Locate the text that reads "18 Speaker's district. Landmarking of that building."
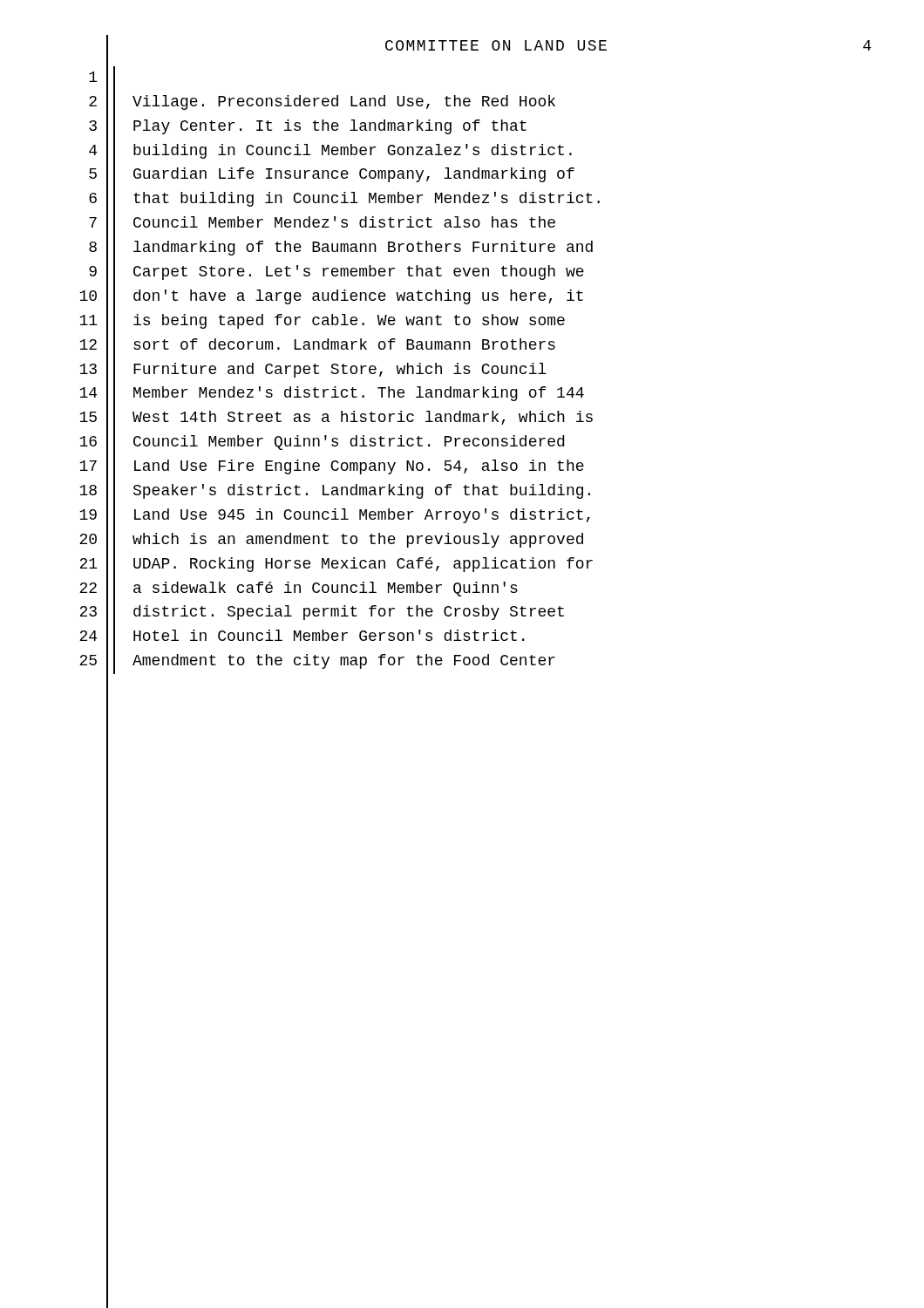The width and height of the screenshot is (924, 1308). [462, 492]
